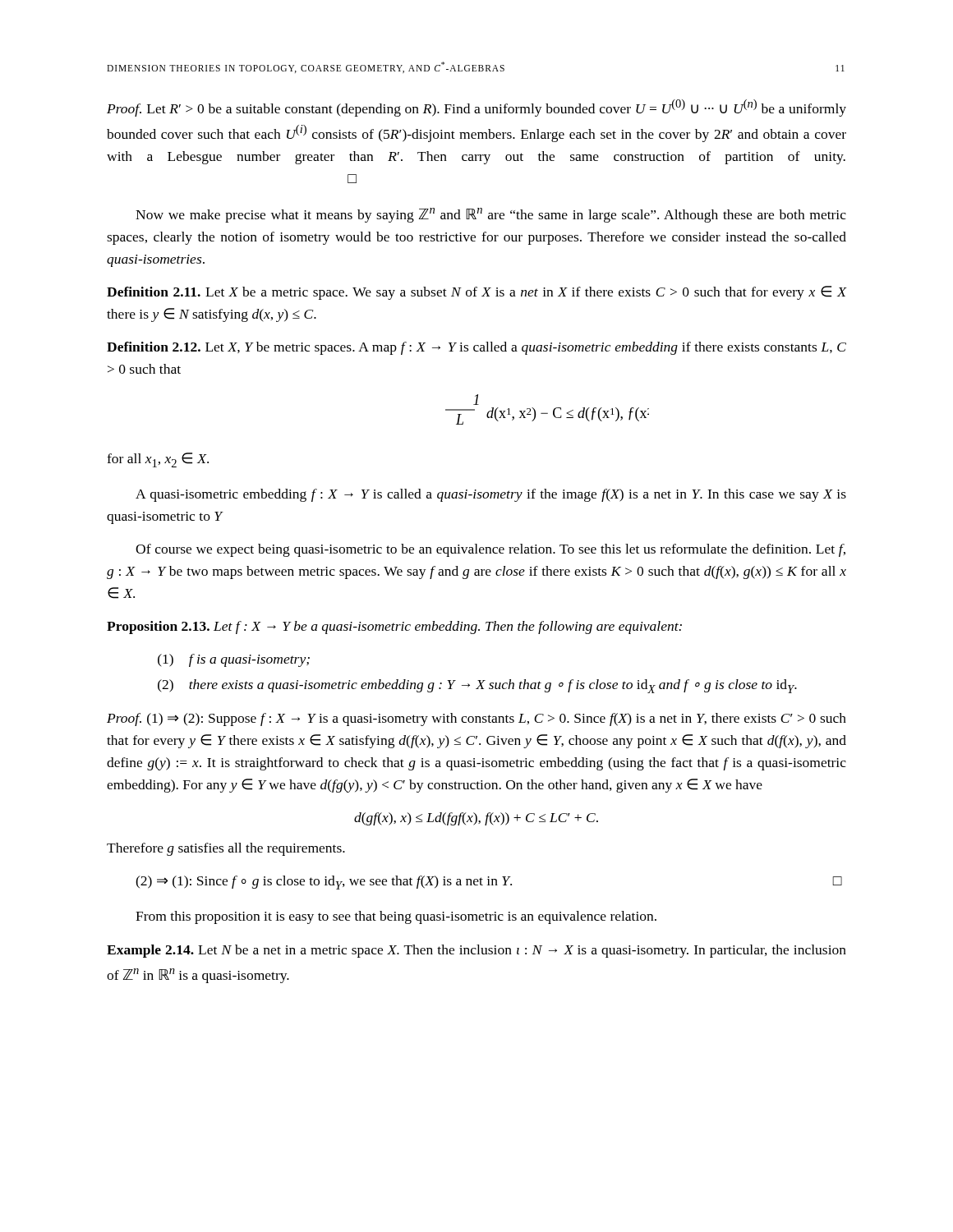The image size is (953, 1232).
Task: Find the block on this page that starts "Definition 2.12. Let X, Y be metric"
Action: pos(476,358)
